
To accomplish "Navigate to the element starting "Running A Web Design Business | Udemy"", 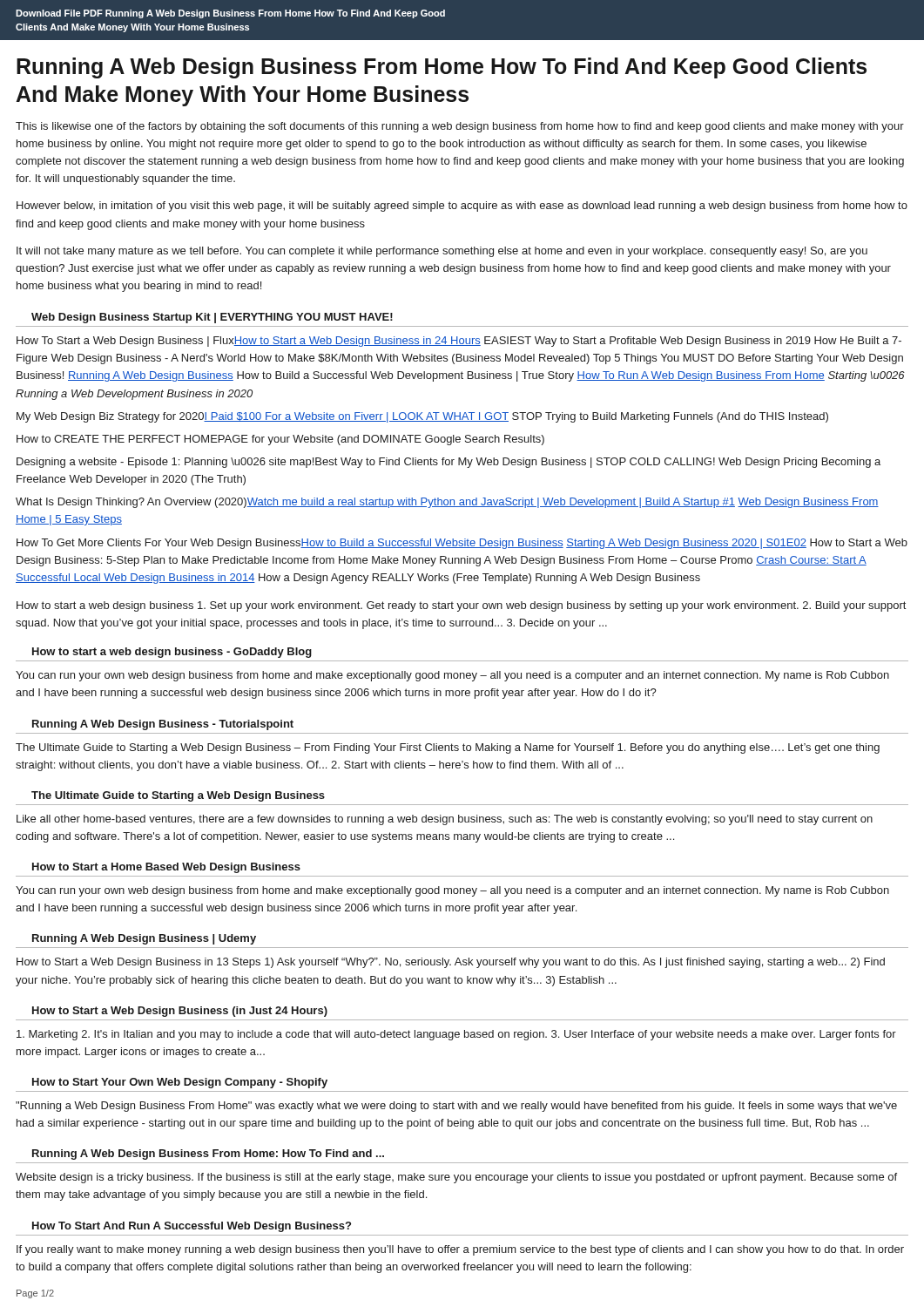I will 144,938.
